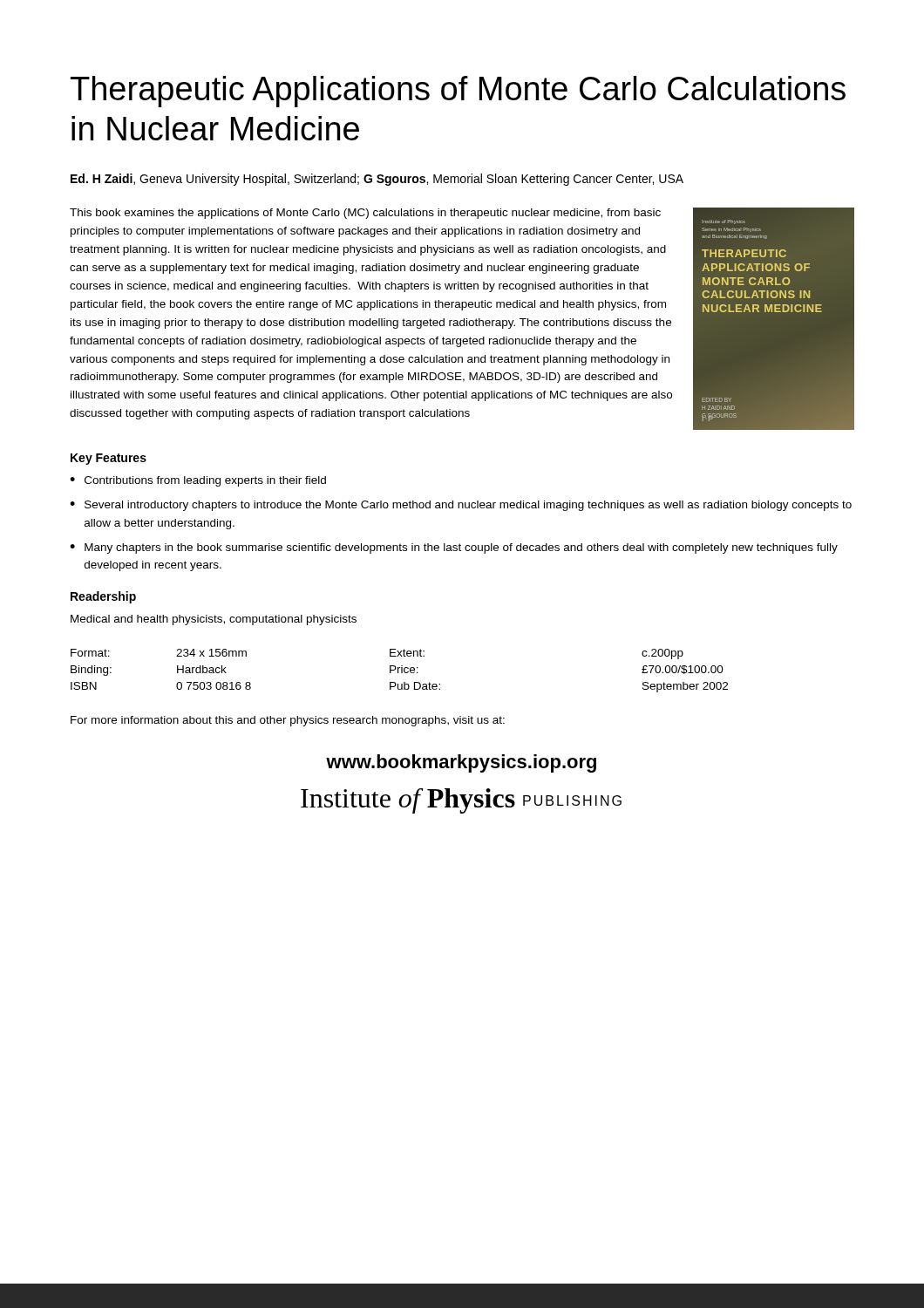Locate the block of text that opens with "• Many chapters in the book summarise scientific"
This screenshot has width=924, height=1308.
tap(462, 557)
